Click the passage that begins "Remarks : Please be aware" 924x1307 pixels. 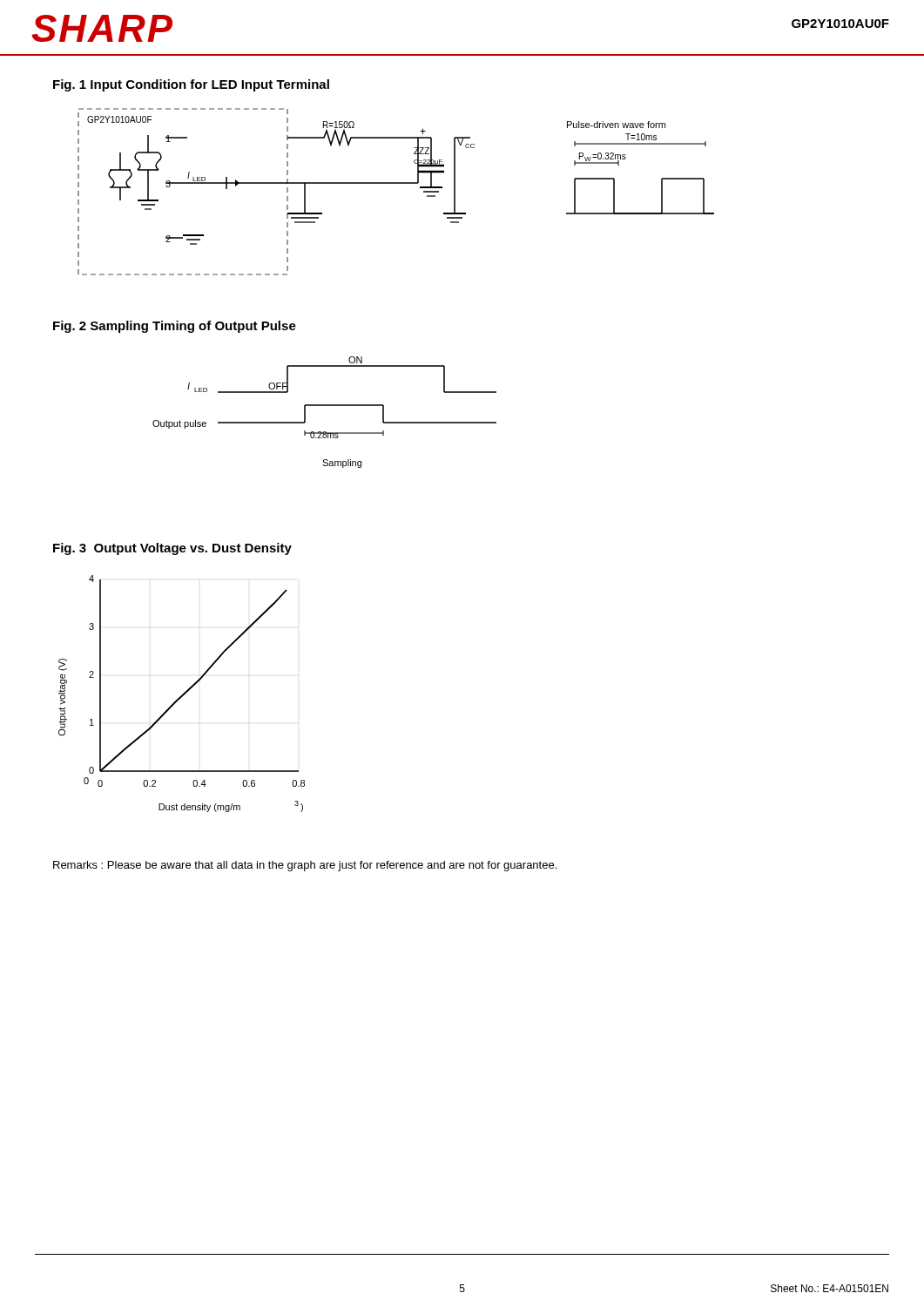pos(305,865)
